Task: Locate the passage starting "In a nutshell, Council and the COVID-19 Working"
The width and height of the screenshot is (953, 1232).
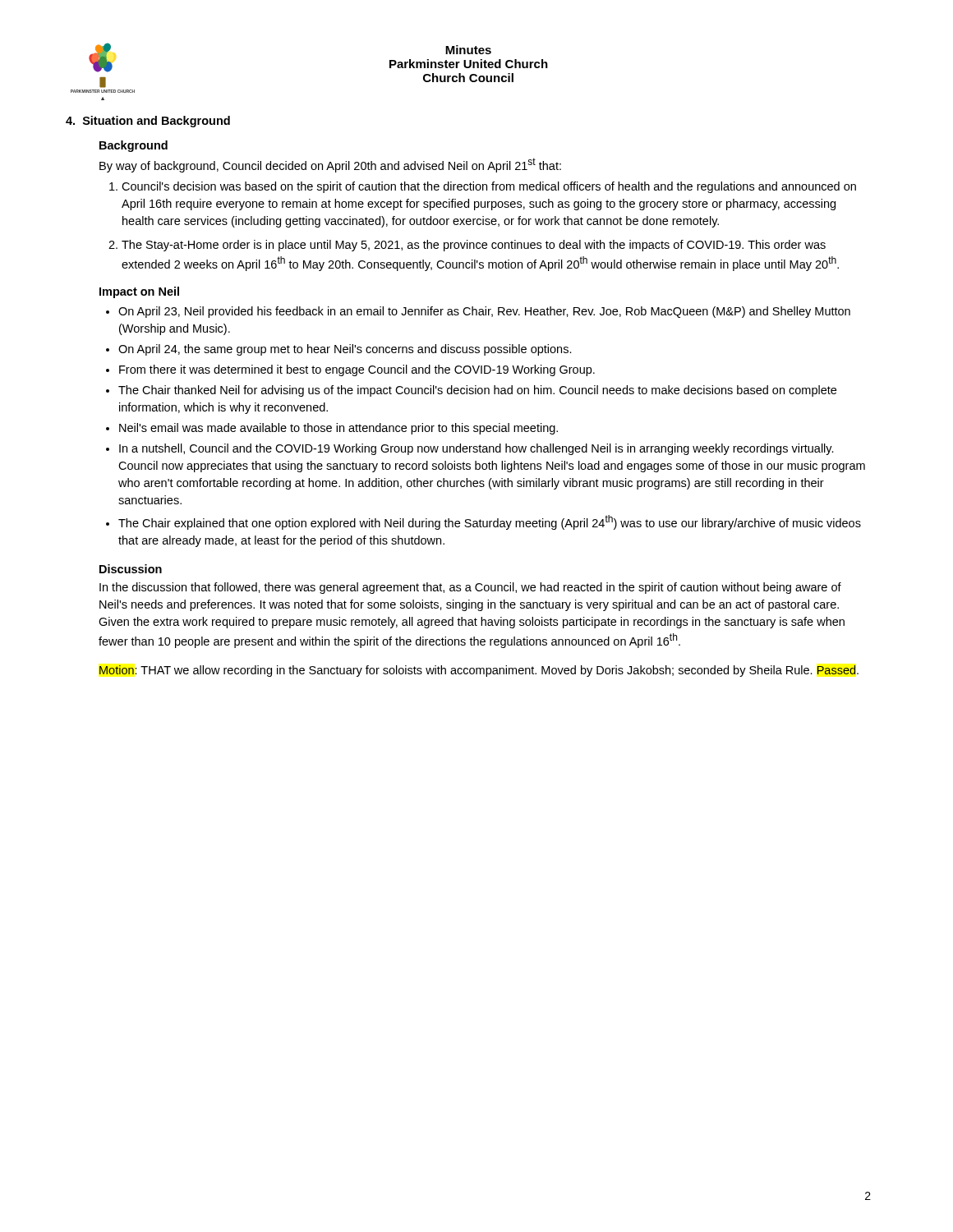Action: pos(485,475)
